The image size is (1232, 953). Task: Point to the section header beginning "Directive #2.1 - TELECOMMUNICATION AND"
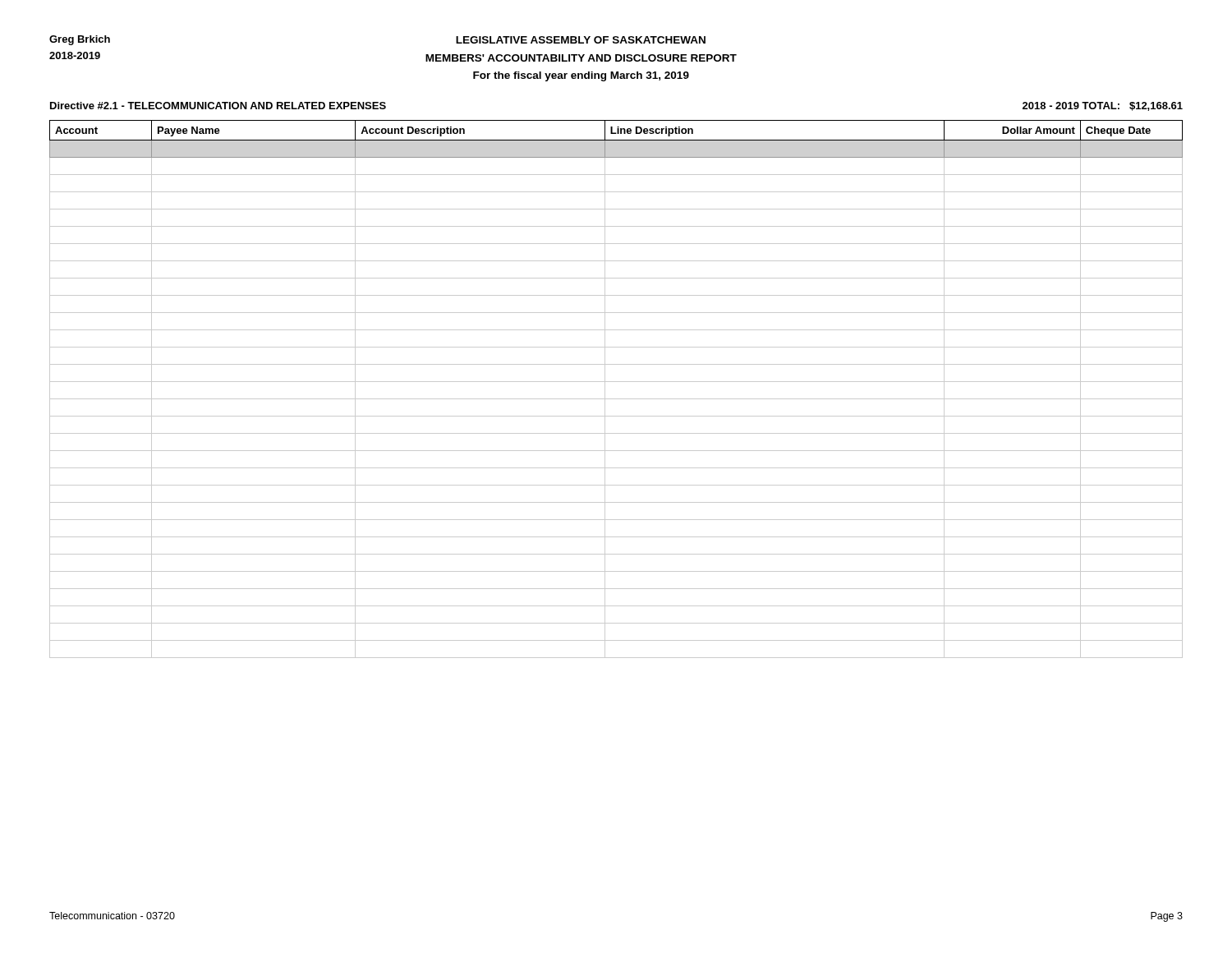point(218,105)
